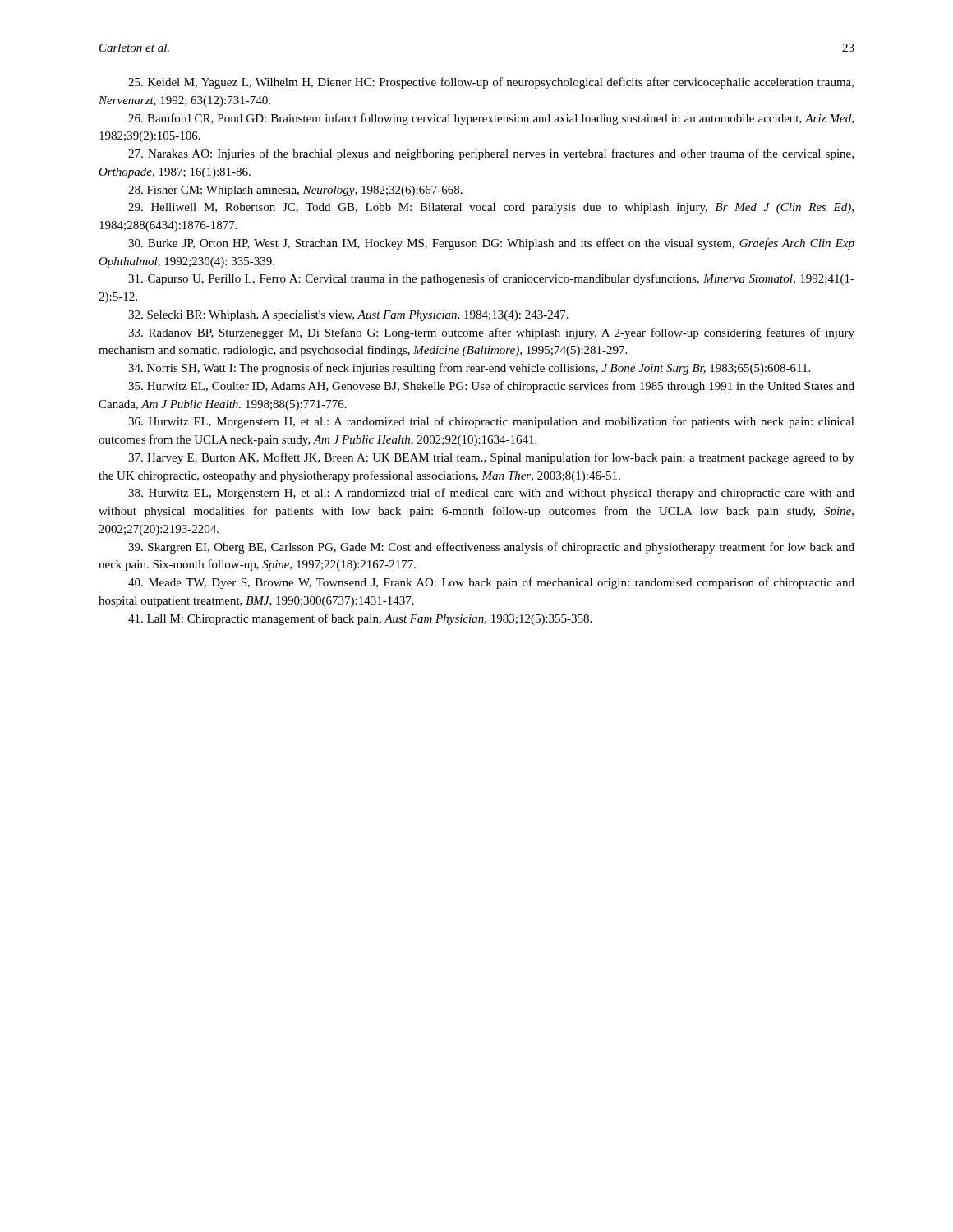Where is the passage that starts "39. Skargren EI, Oberg BE, Carlsson PG,"?
Viewport: 953px width, 1232px height.
pos(476,556)
